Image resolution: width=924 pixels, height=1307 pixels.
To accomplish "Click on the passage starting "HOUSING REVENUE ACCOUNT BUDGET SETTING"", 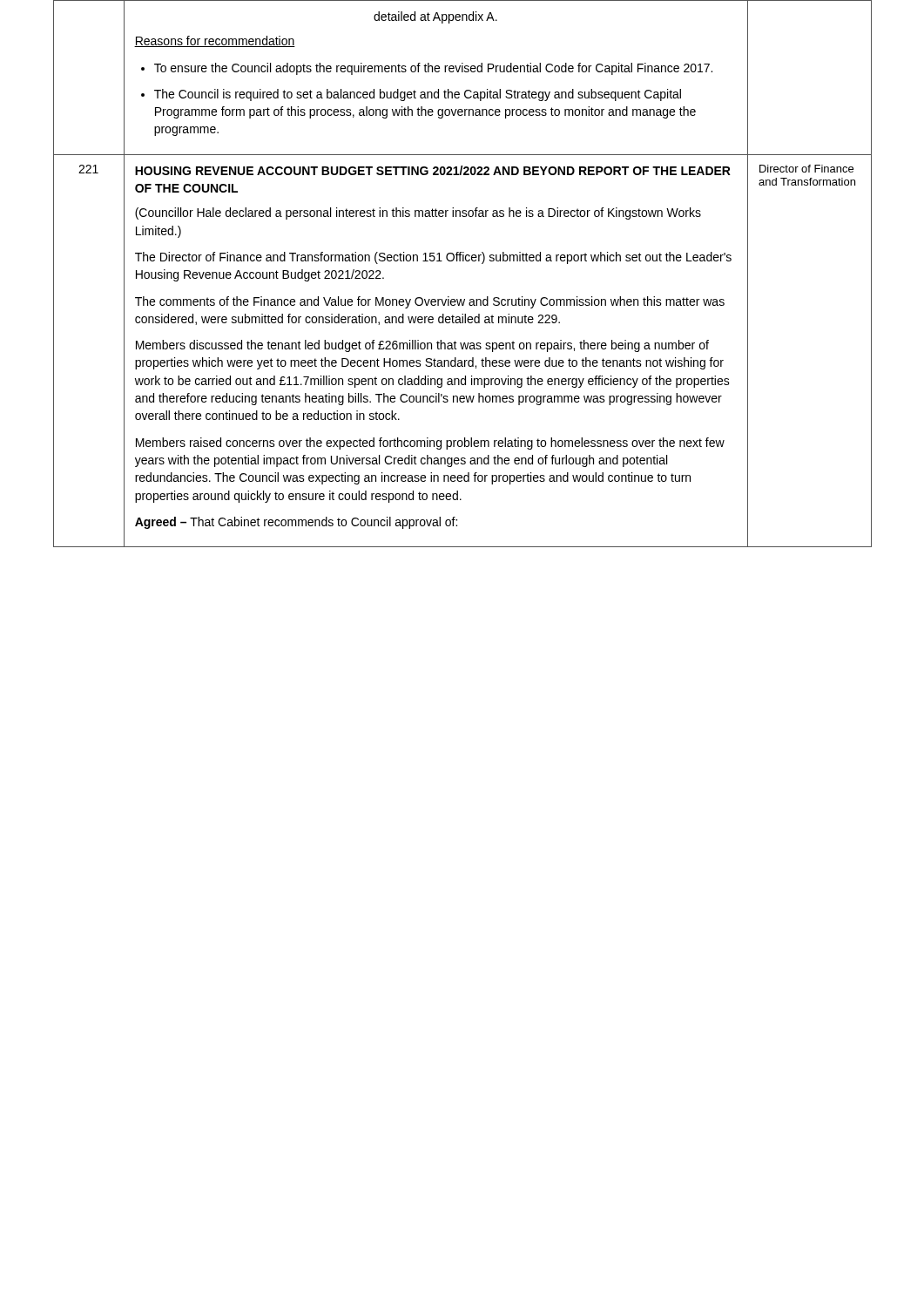I will 436,180.
